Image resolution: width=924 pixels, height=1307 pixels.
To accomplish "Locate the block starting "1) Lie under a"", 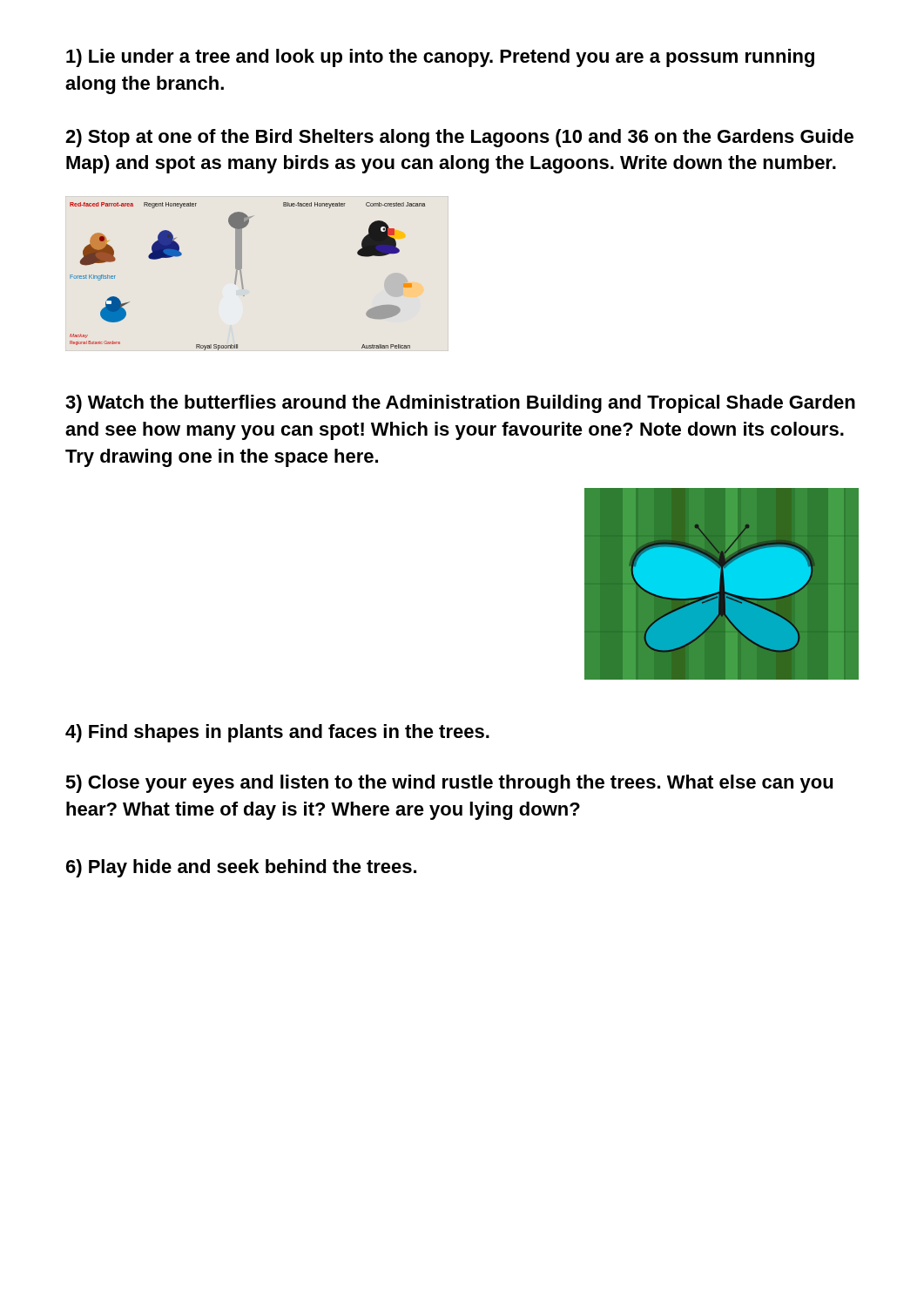I will [x=440, y=70].
